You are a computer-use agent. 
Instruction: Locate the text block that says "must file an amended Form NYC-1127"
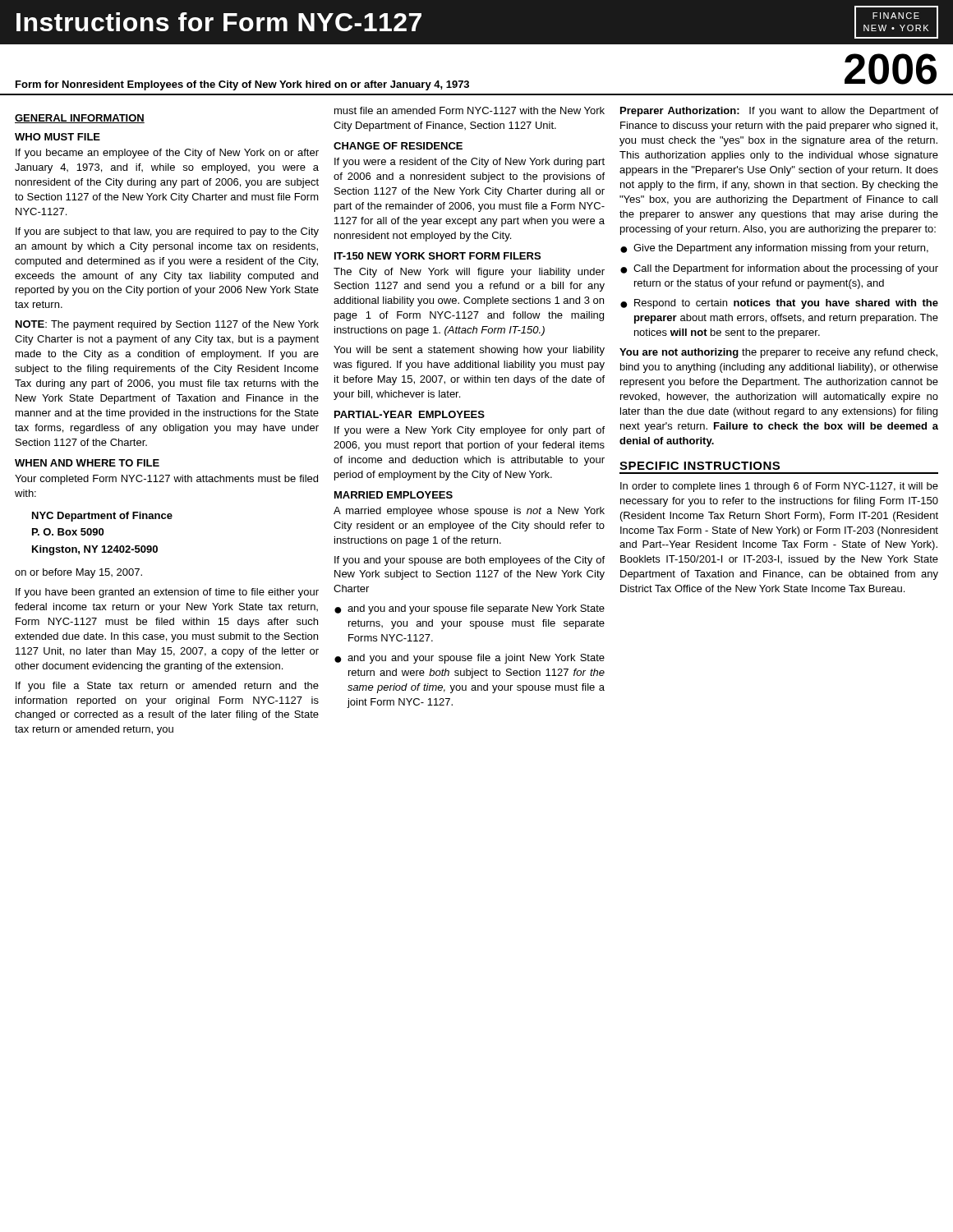point(469,118)
